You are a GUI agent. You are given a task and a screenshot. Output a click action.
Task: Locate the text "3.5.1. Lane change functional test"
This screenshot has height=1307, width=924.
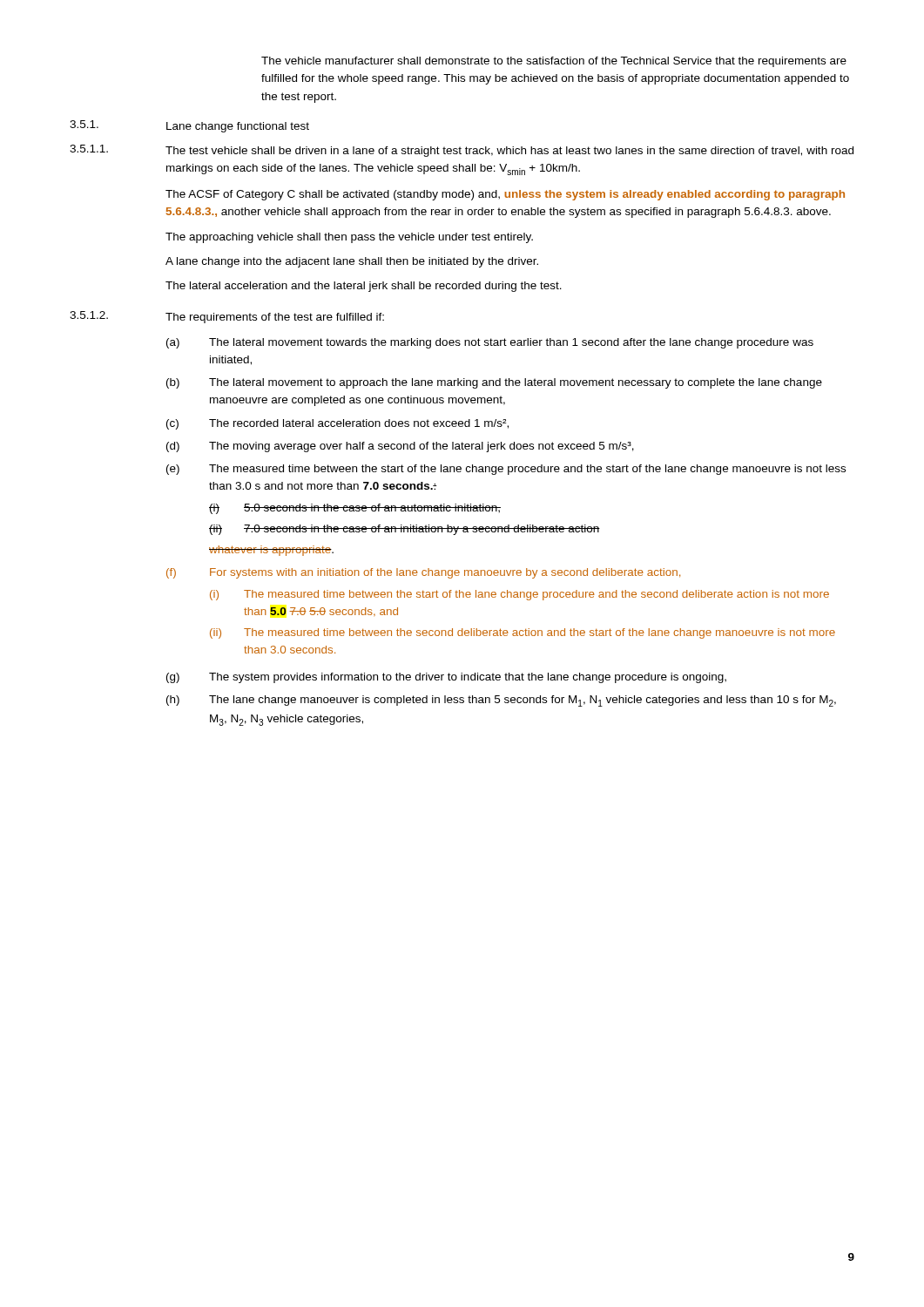189,126
